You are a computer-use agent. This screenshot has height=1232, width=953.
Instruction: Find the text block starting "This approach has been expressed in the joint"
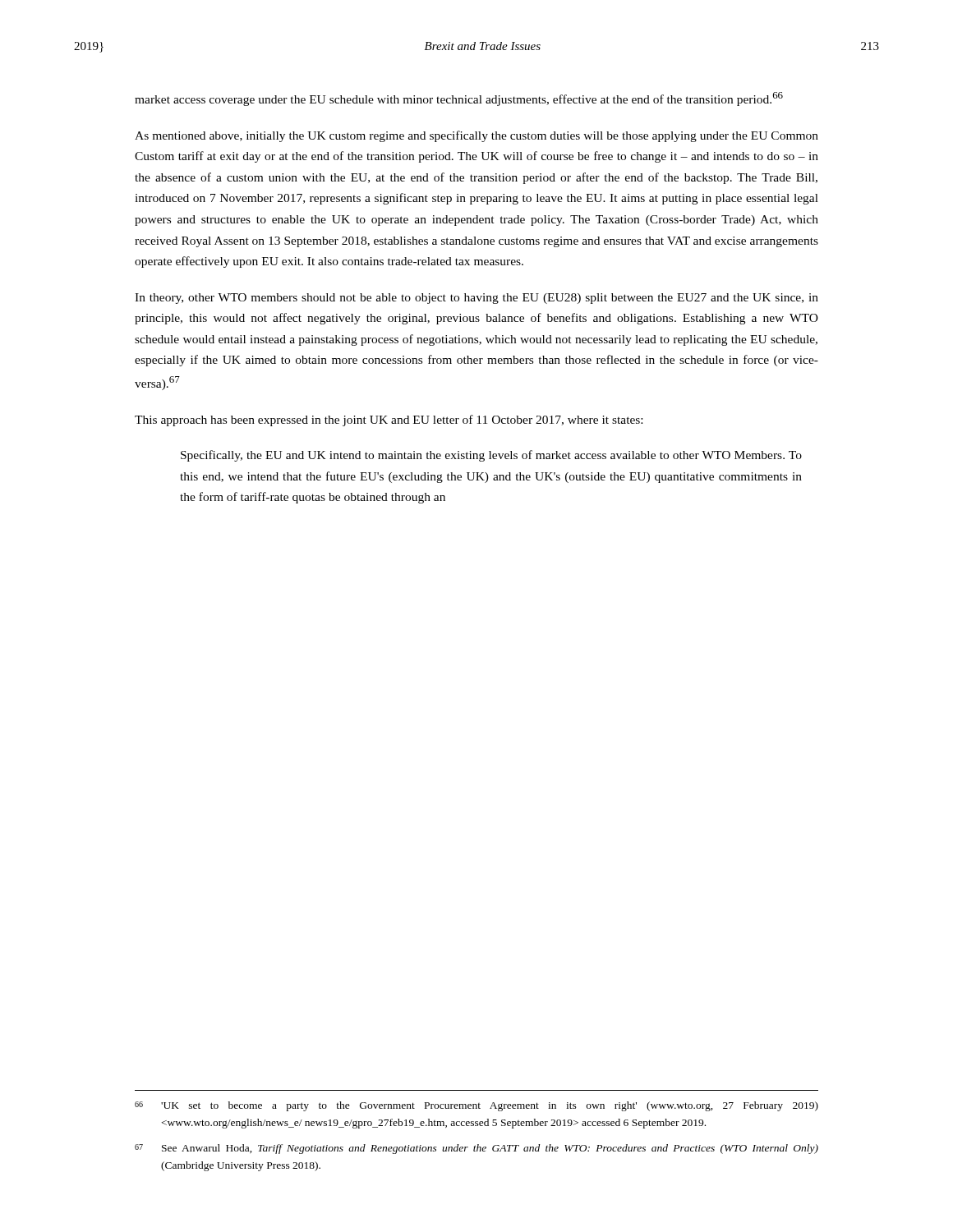tap(389, 419)
